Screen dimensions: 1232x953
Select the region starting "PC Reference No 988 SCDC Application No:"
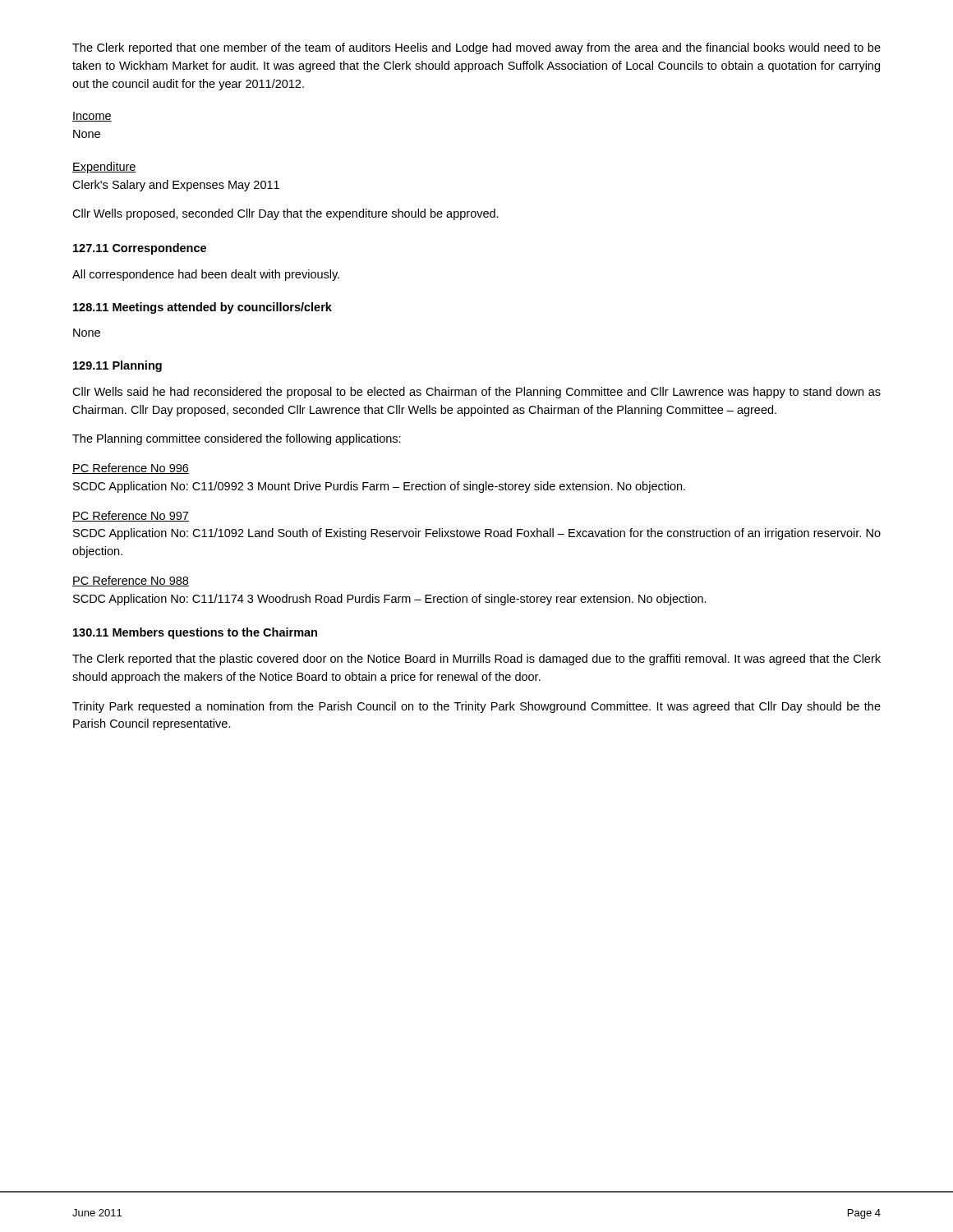476,590
